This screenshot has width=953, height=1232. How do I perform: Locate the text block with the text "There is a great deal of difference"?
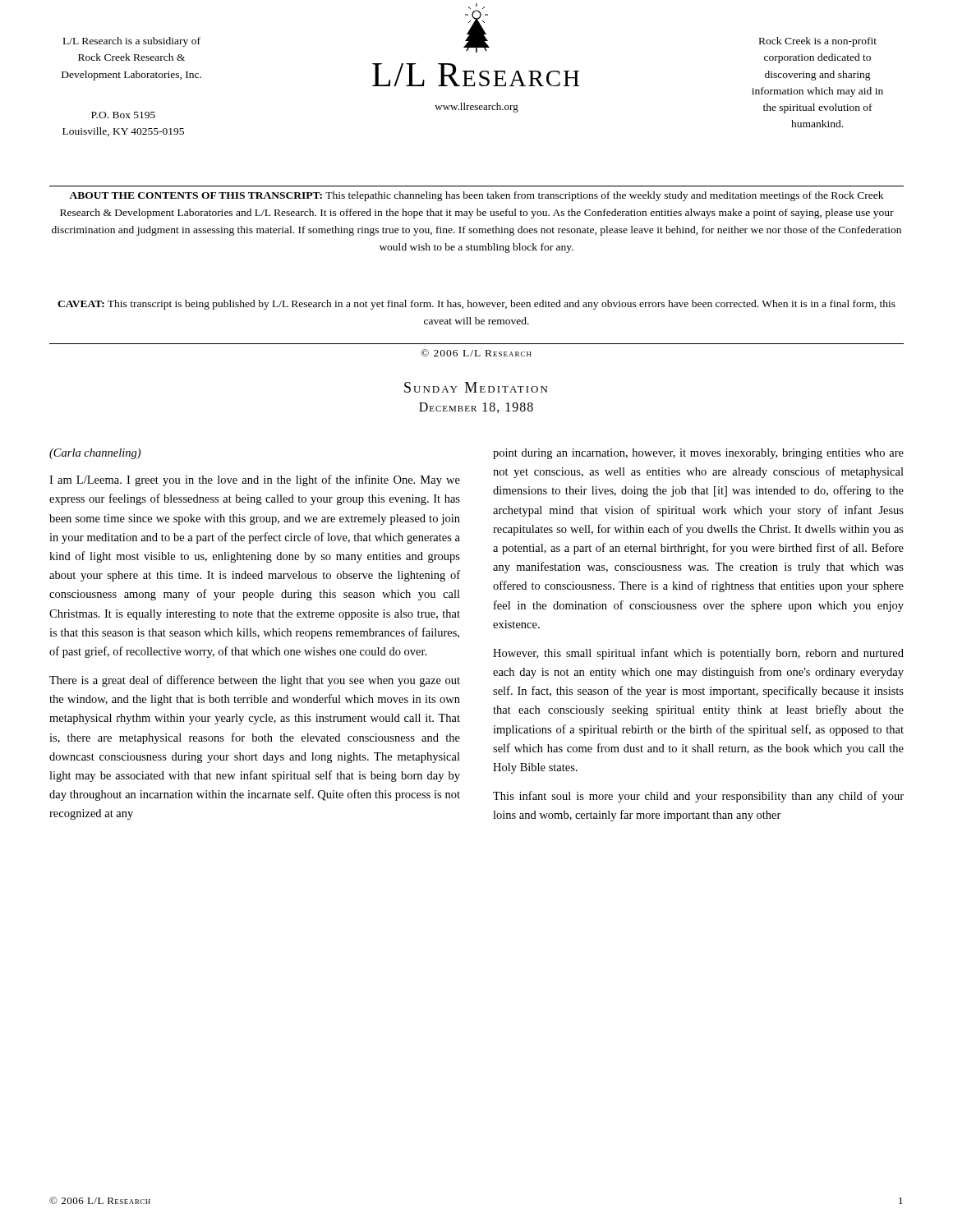coord(255,747)
